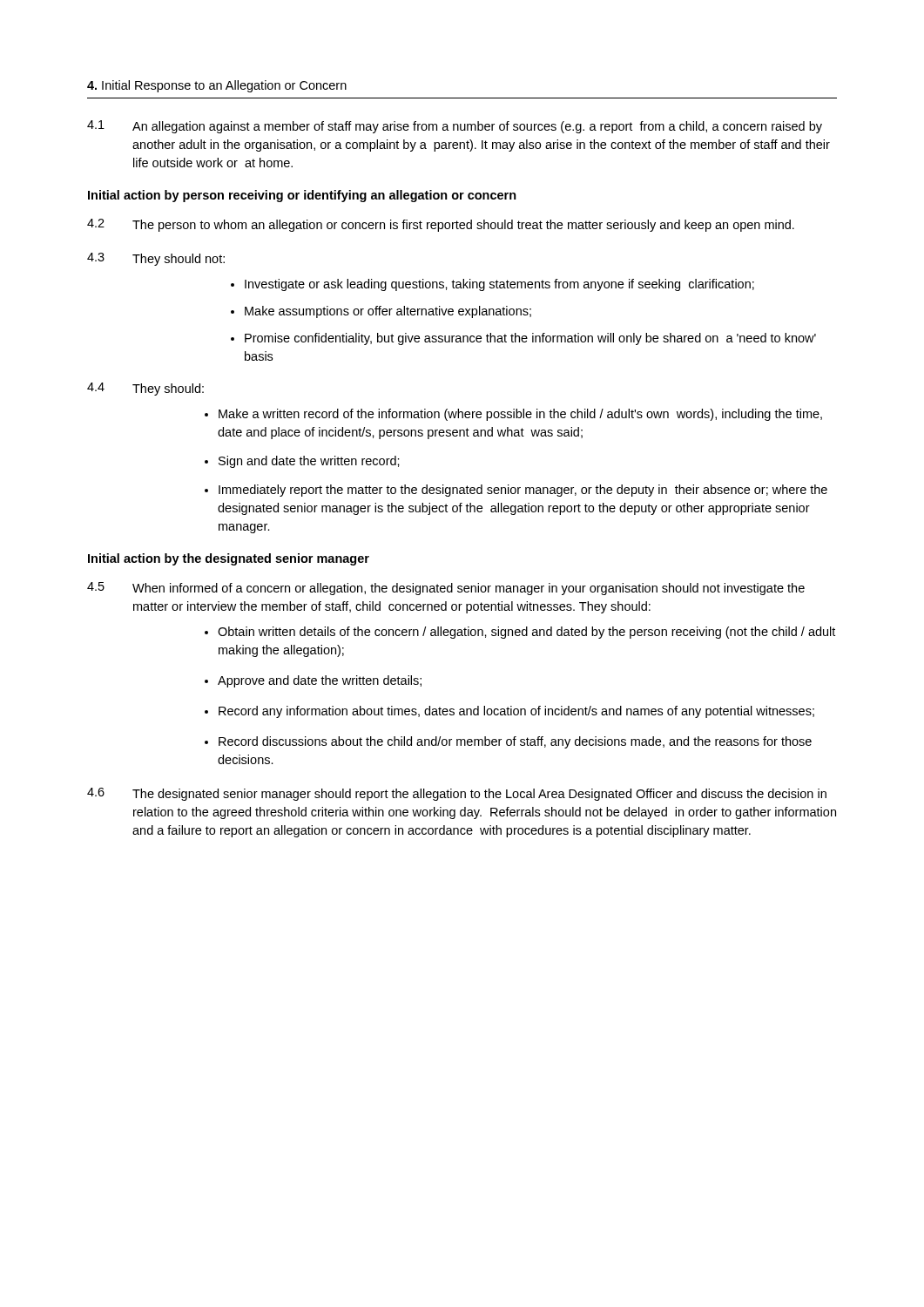Select the text starting "5 When informed"
This screenshot has height=1307, width=924.
click(x=462, y=598)
